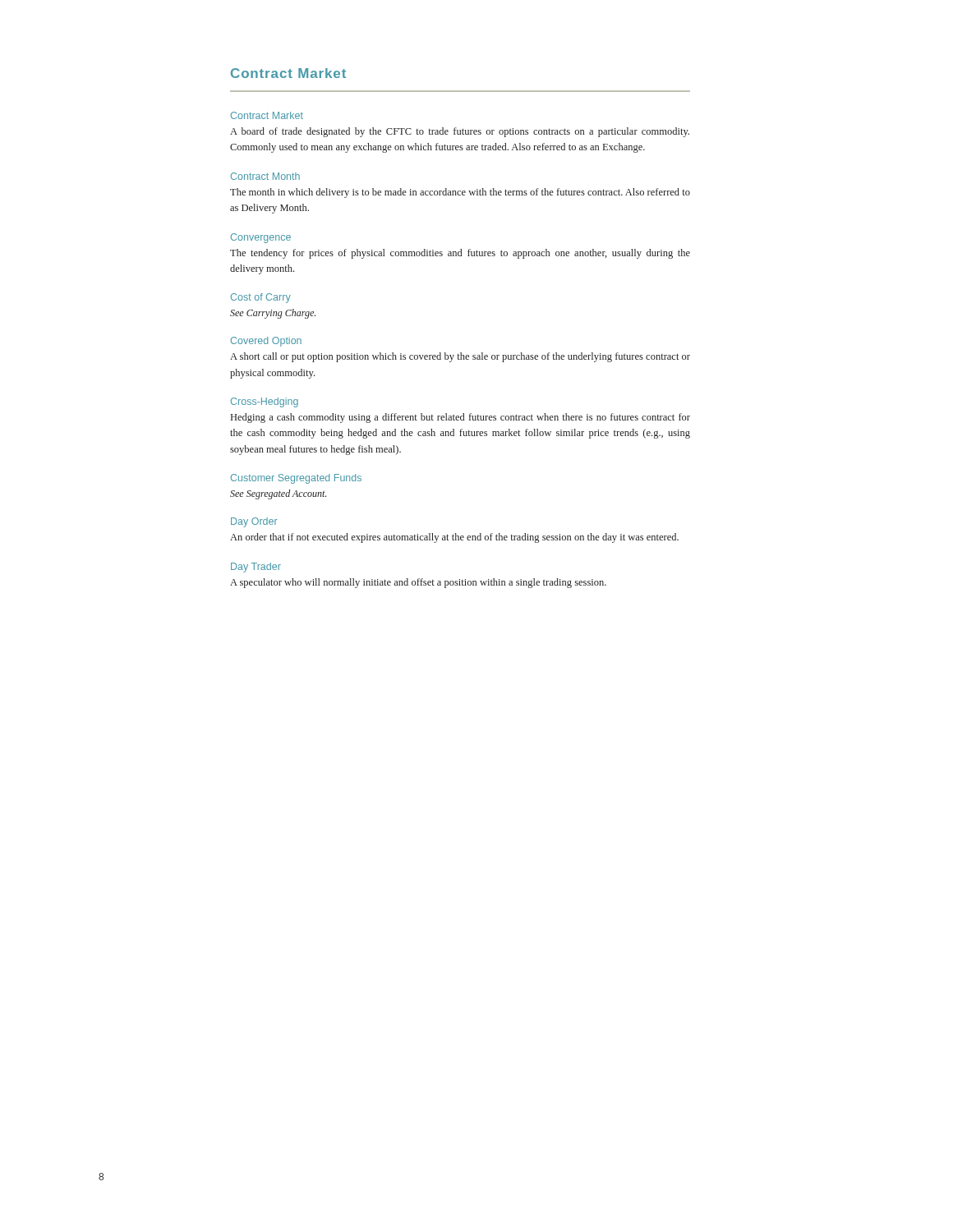The height and width of the screenshot is (1232, 953).
Task: Navigate to the block starting "Convergence The tendency for prices of physical"
Action: (x=460, y=254)
